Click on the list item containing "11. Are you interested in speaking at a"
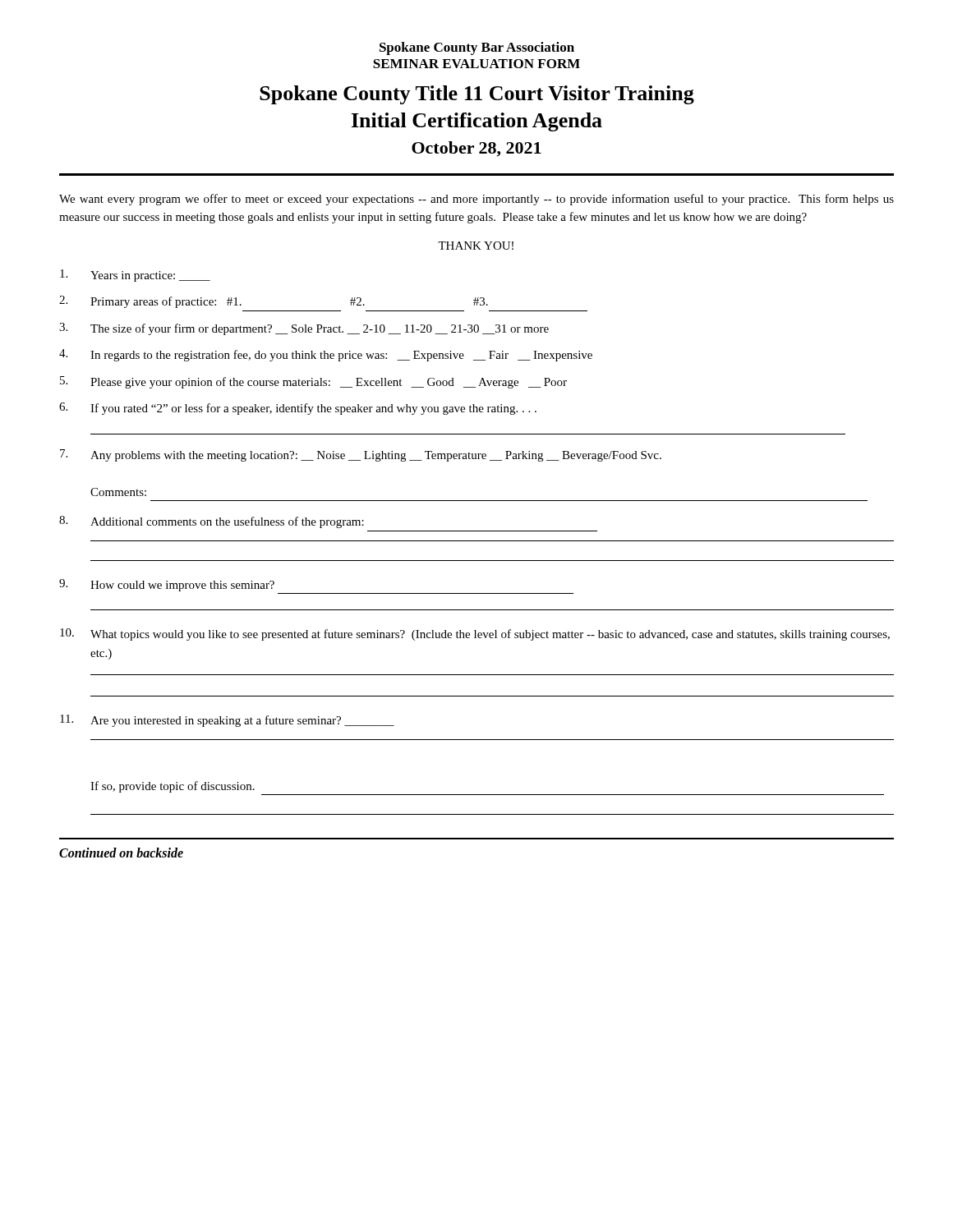The image size is (953, 1232). tap(227, 721)
